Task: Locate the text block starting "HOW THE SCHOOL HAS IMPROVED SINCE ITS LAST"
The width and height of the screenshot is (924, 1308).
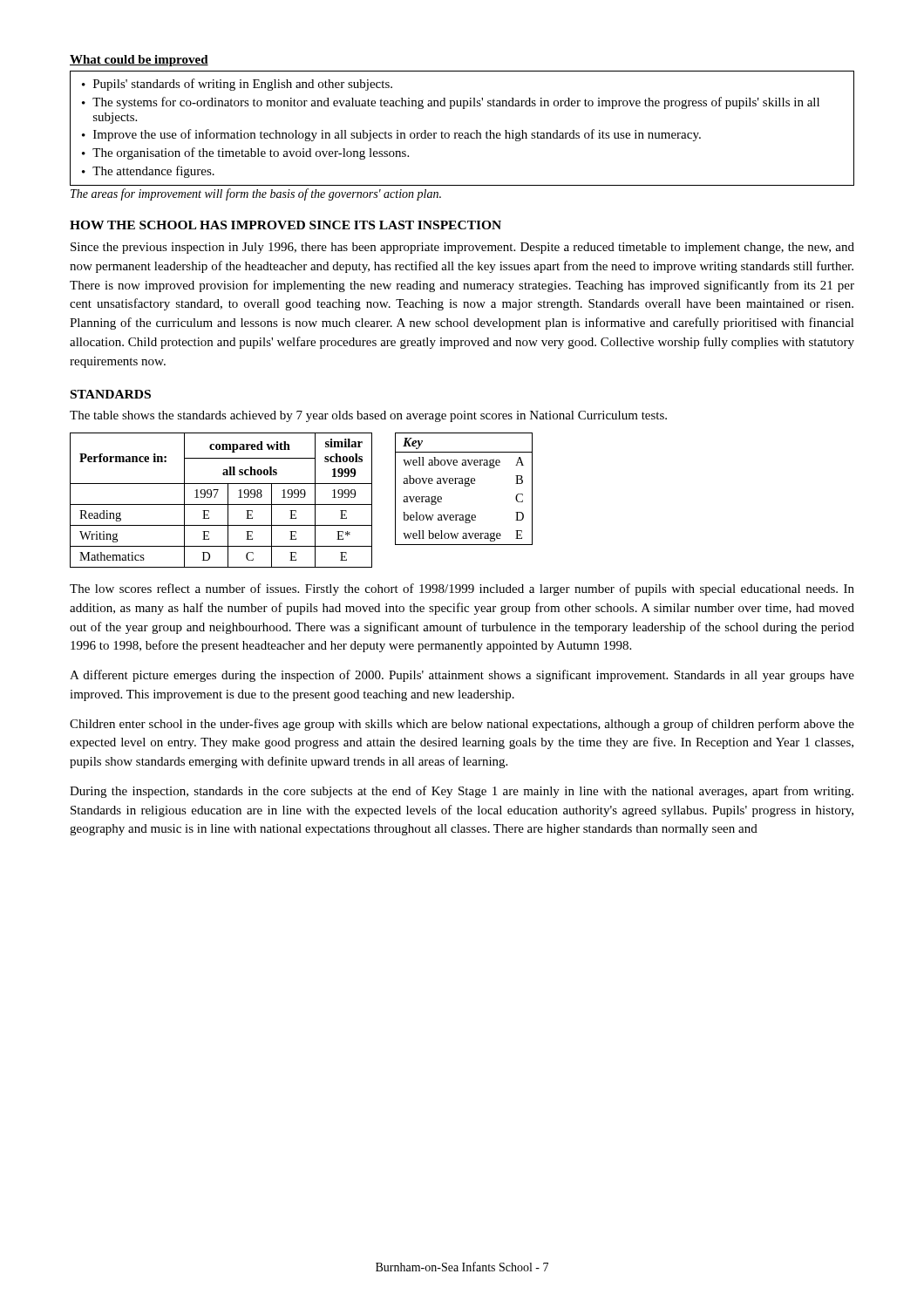Action: (x=286, y=225)
